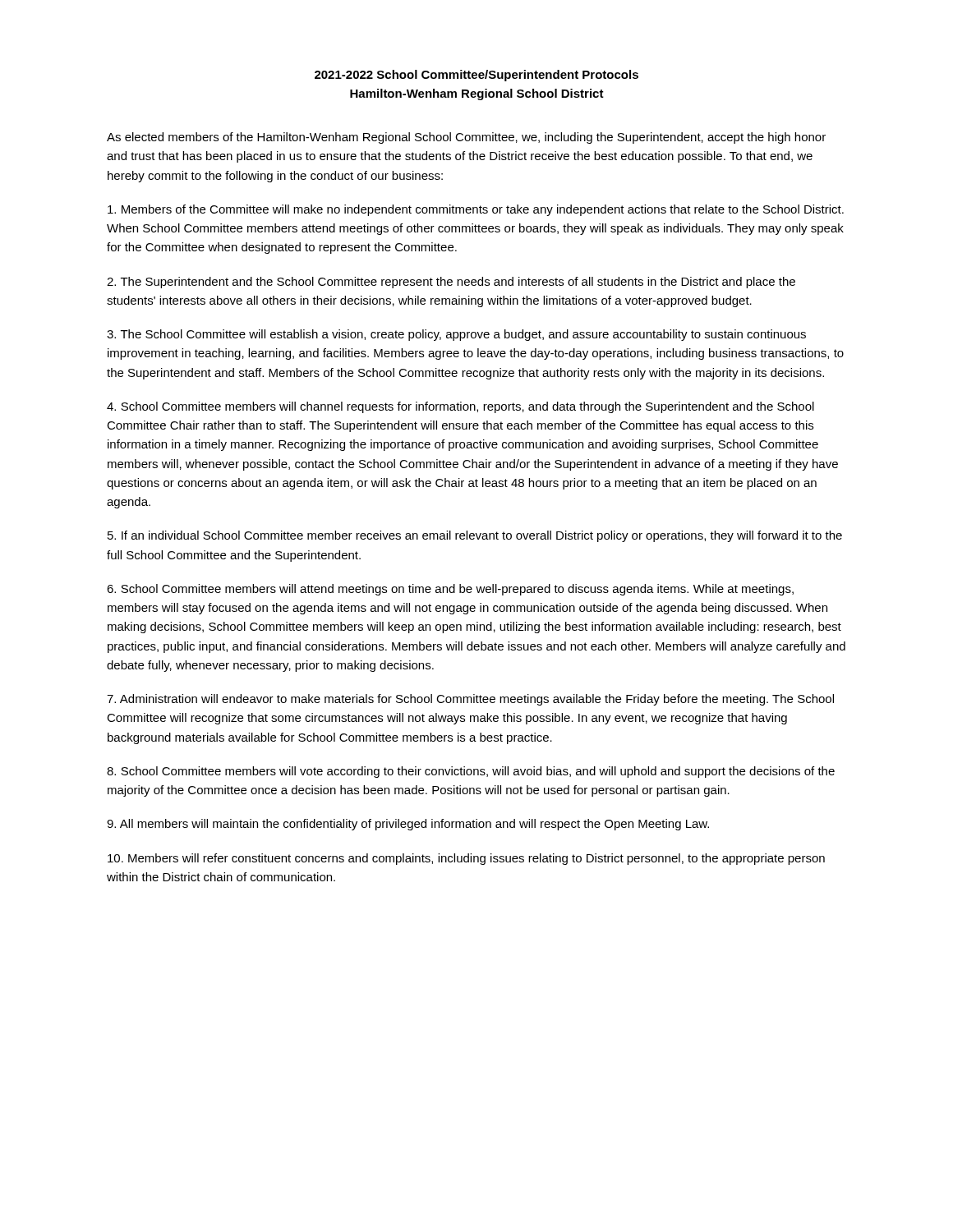
Task: Select the list item with the text "7. Administration will endeavor to"
Action: pyautogui.click(x=471, y=718)
